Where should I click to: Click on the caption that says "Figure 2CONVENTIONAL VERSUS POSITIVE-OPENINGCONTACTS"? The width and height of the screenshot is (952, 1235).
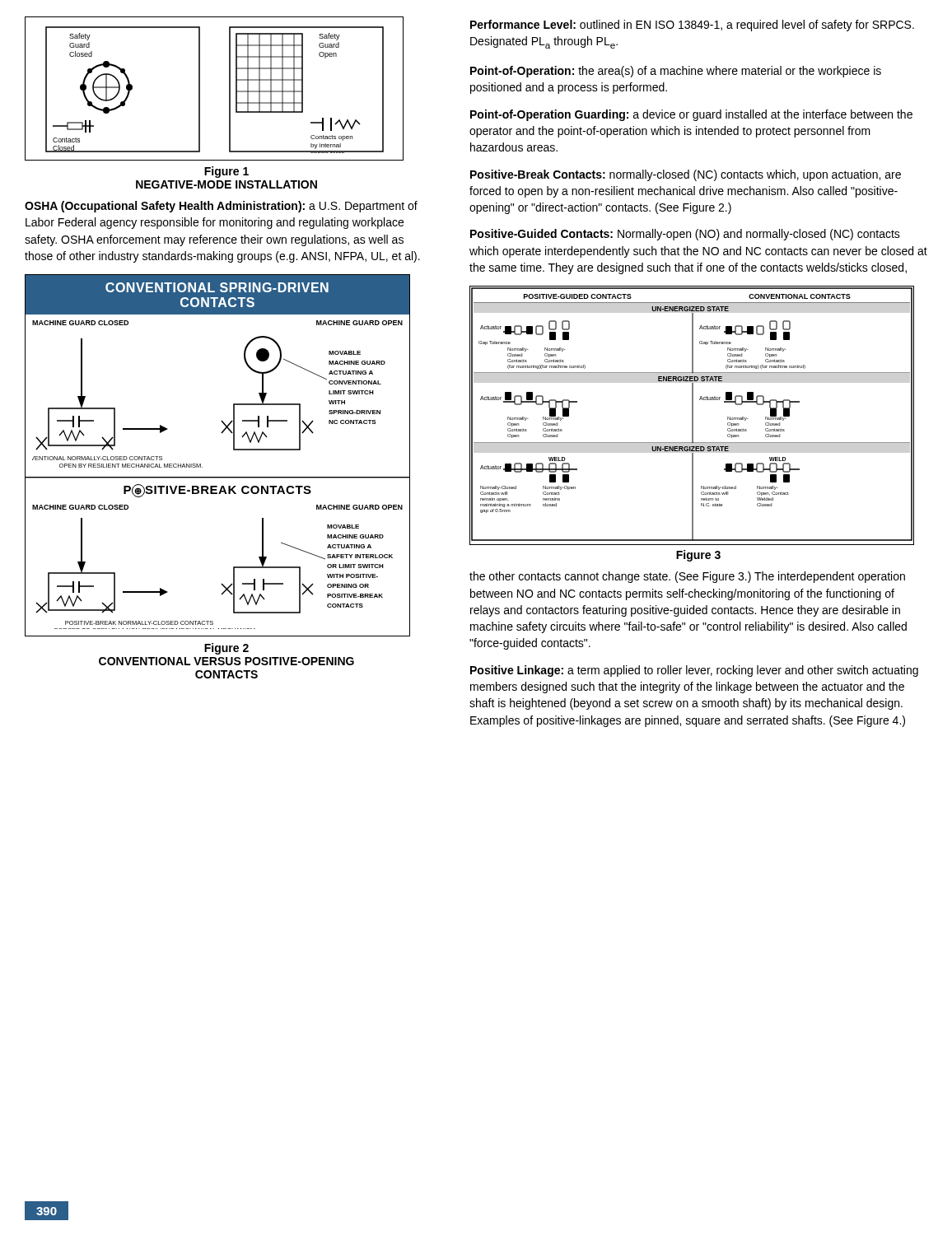pos(226,661)
